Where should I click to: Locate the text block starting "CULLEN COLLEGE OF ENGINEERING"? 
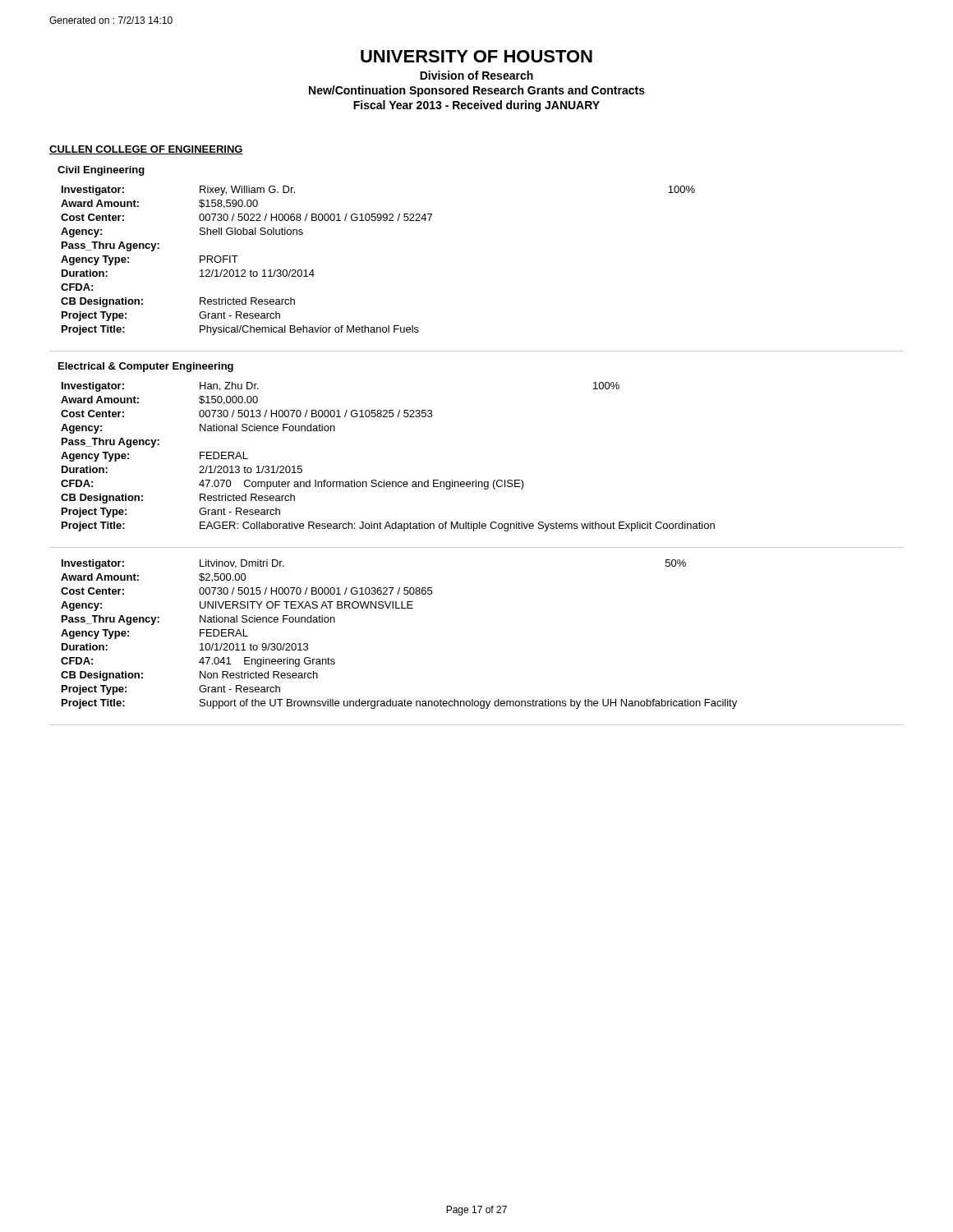[146, 149]
